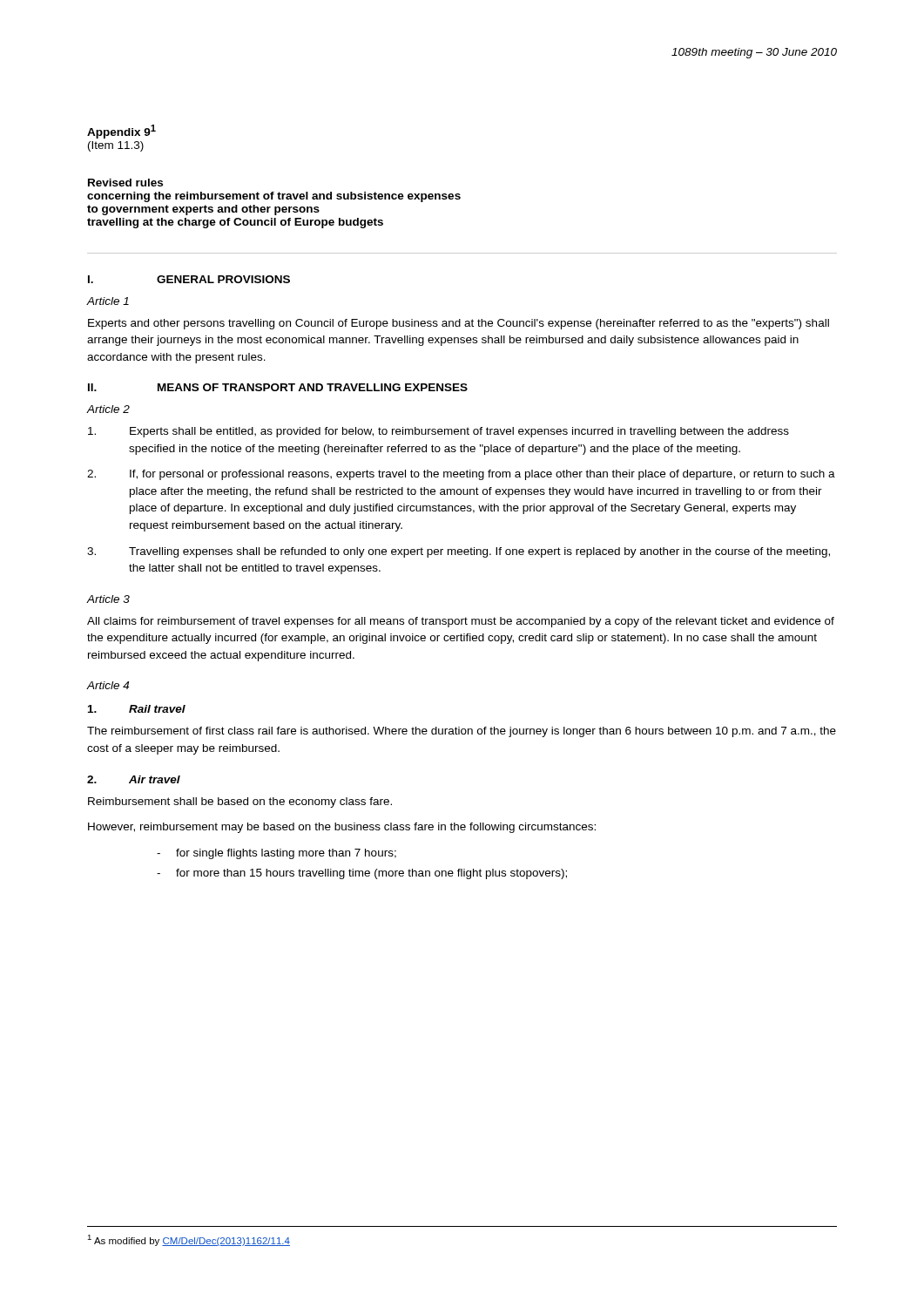Find the section header on this page that starts "II. MEANS OF TRANSPORT AND TRAVELLING"
The image size is (924, 1307).
[277, 388]
